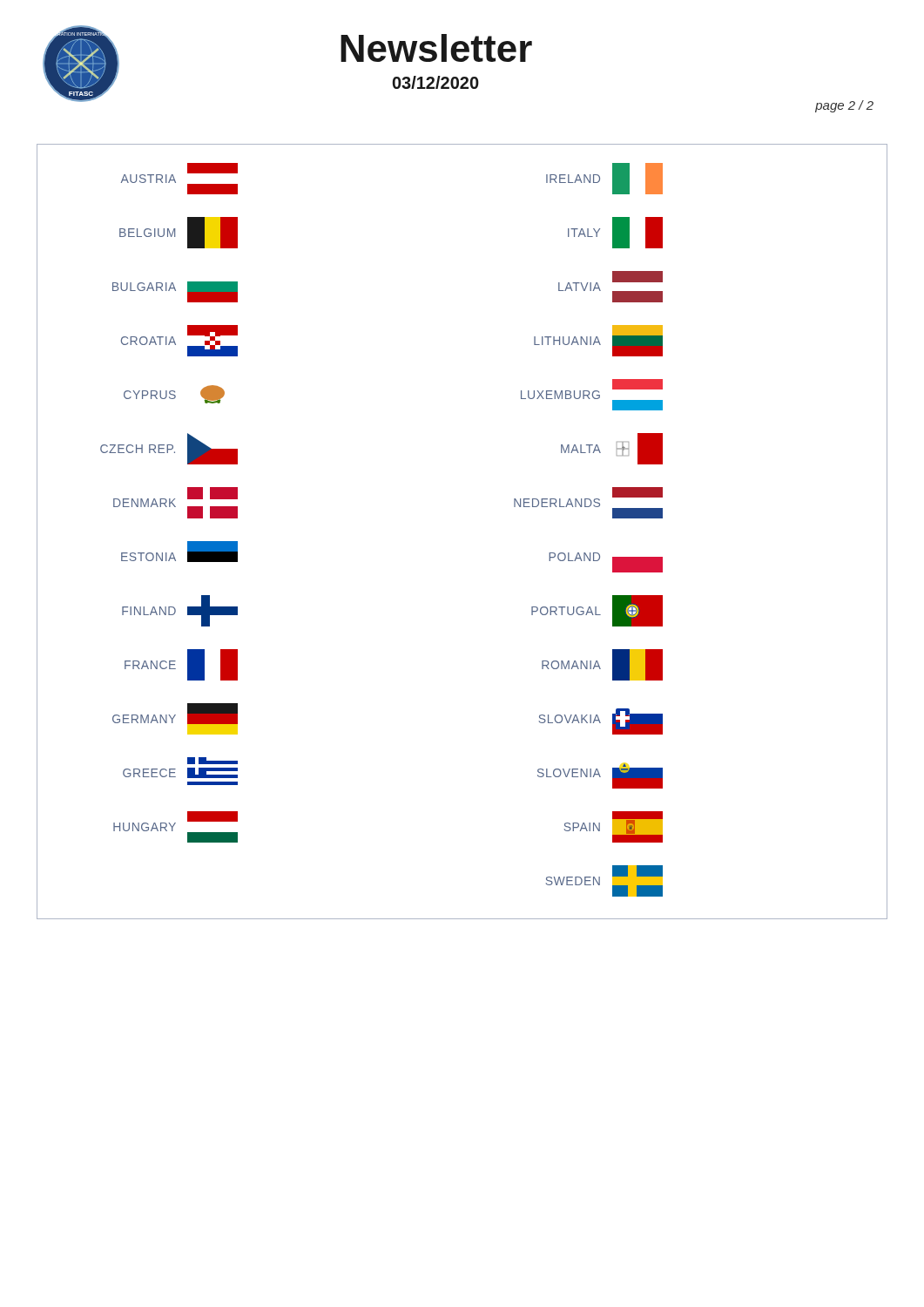Viewport: 924px width, 1307px height.
Task: Locate the infographic
Action: (x=462, y=531)
